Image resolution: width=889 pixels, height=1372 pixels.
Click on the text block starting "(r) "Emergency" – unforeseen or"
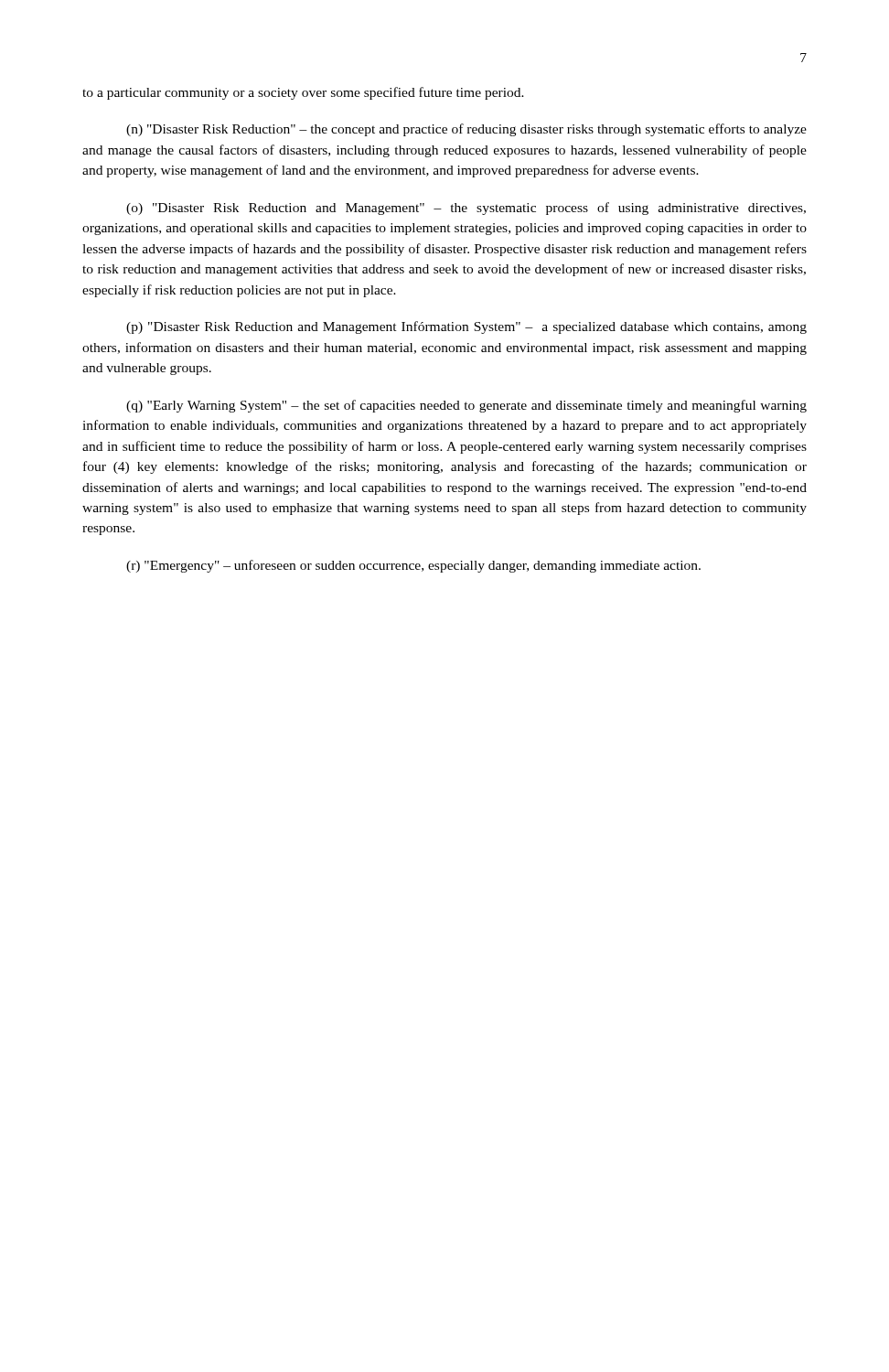click(x=414, y=565)
